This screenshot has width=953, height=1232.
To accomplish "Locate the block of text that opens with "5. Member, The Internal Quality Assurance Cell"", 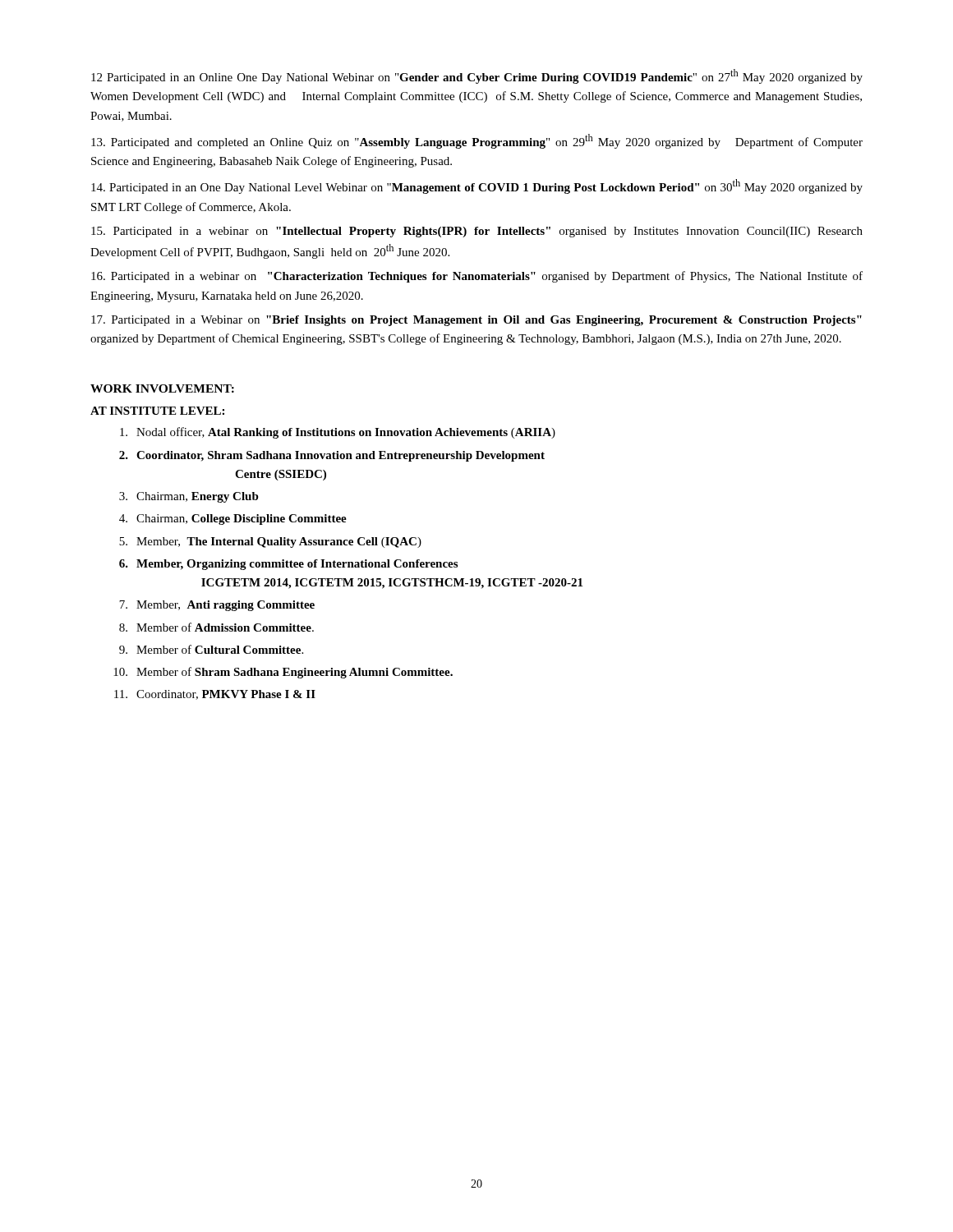I will pyautogui.click(x=270, y=542).
